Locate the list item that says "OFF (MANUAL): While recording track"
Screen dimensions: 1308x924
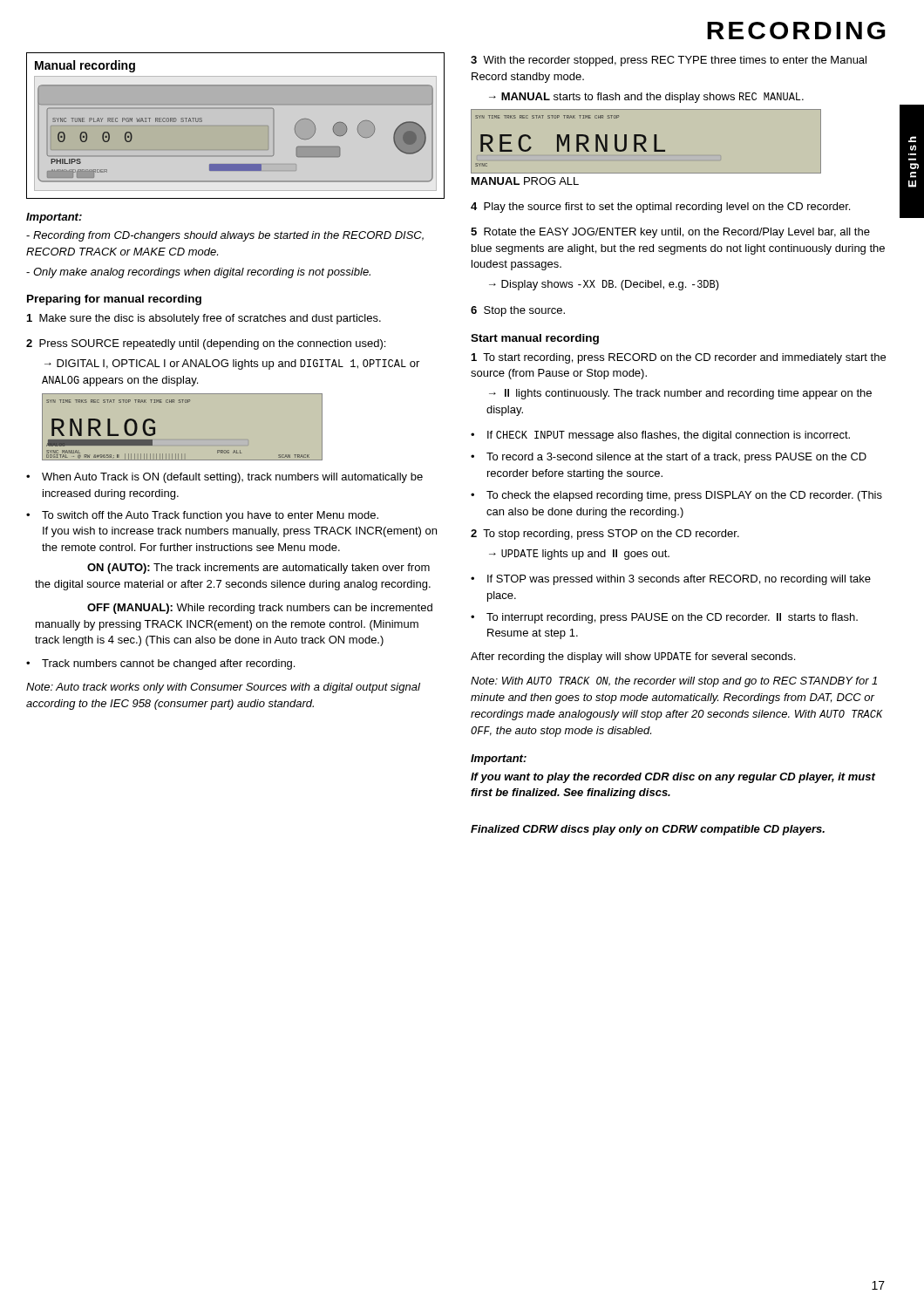[234, 624]
